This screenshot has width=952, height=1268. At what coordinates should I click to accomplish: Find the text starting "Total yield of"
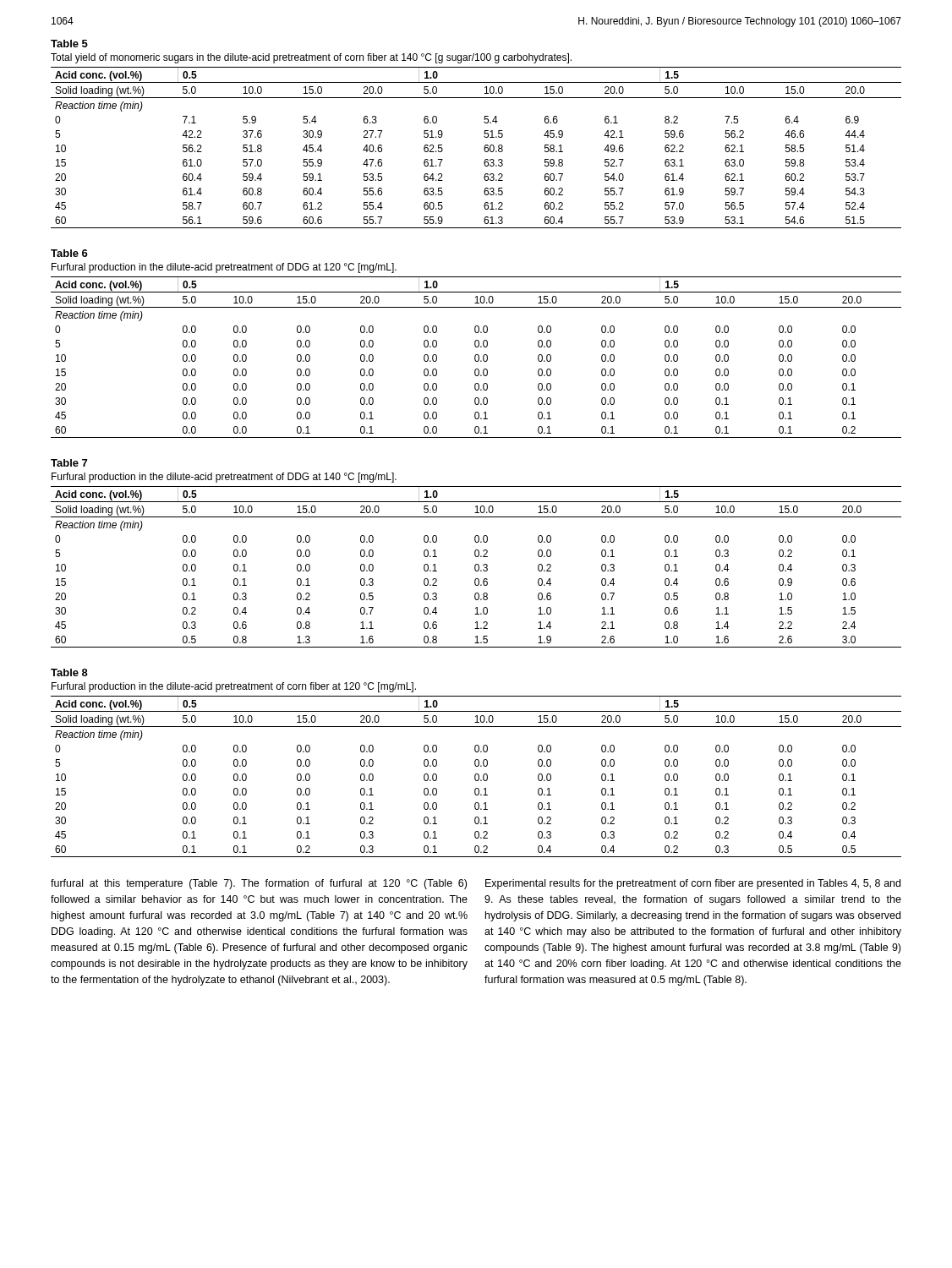coord(312,58)
